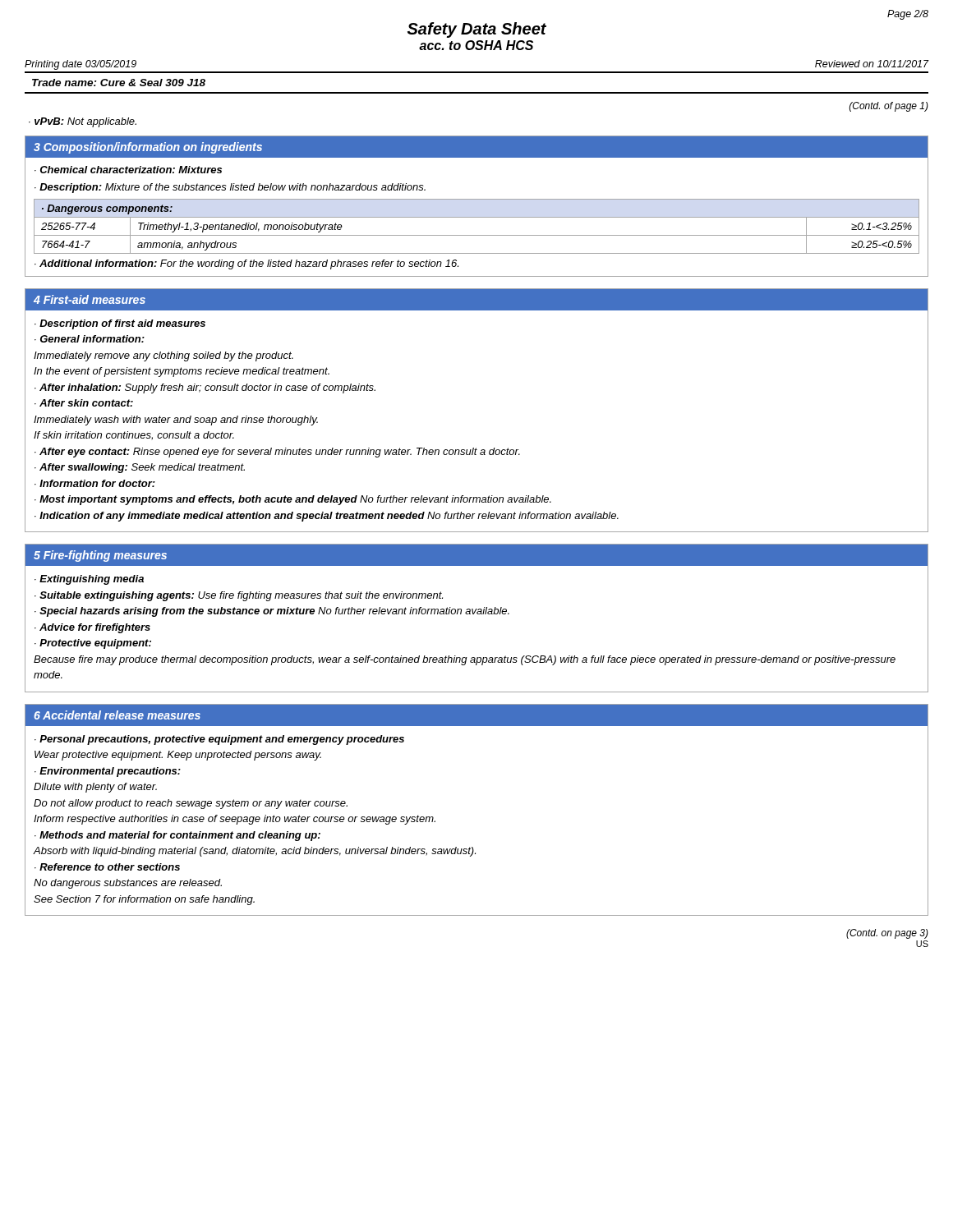Click where it says "· vPvB: Not applicable."
The width and height of the screenshot is (953, 1232).
click(x=83, y=121)
